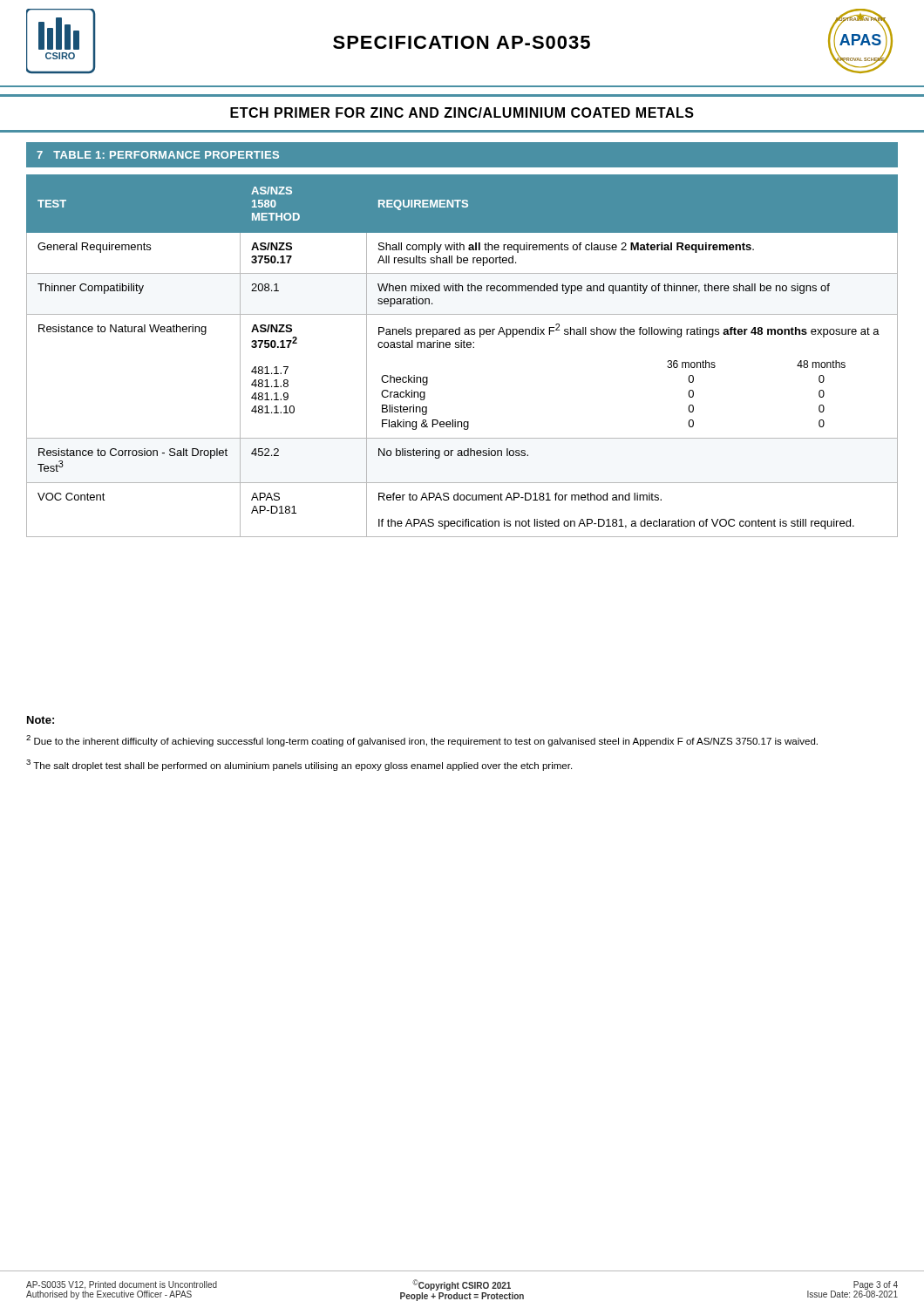Find the footnote containing "2 Due to the inherent"
The width and height of the screenshot is (924, 1308).
(x=422, y=739)
